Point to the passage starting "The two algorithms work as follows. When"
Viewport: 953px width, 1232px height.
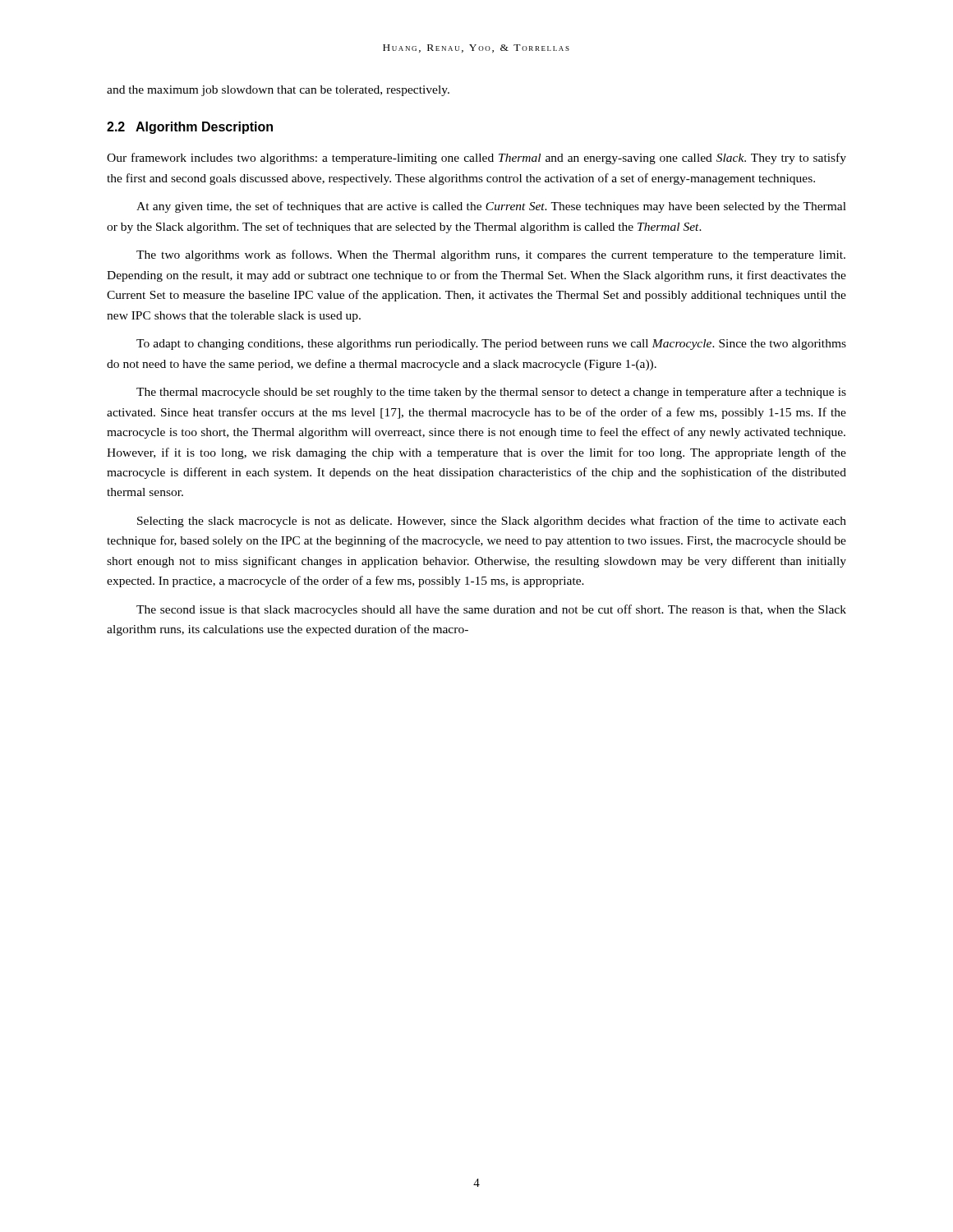476,285
